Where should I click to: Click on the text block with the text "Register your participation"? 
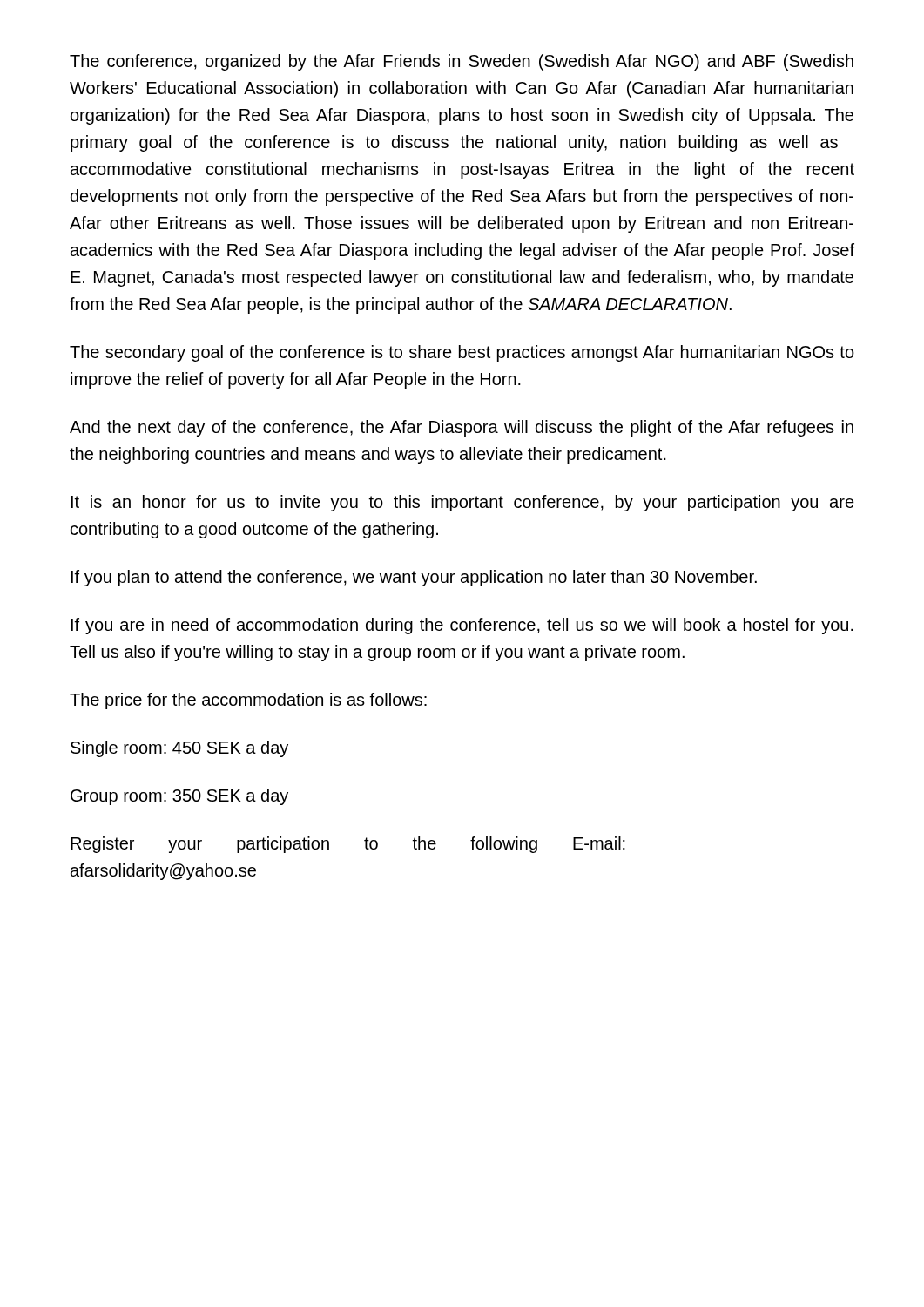coord(103,845)
